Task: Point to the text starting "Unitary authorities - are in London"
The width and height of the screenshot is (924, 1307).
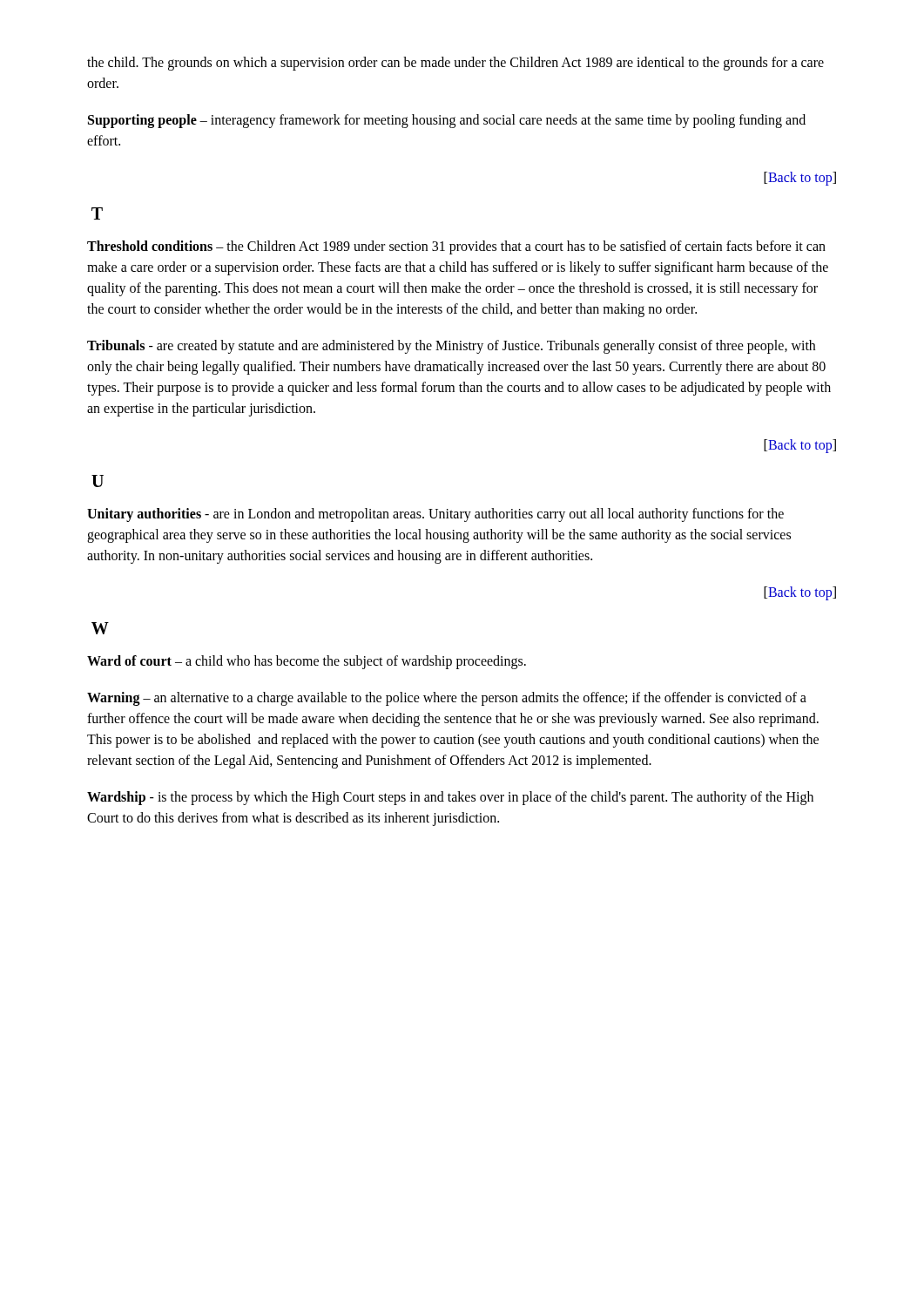Action: 439,535
